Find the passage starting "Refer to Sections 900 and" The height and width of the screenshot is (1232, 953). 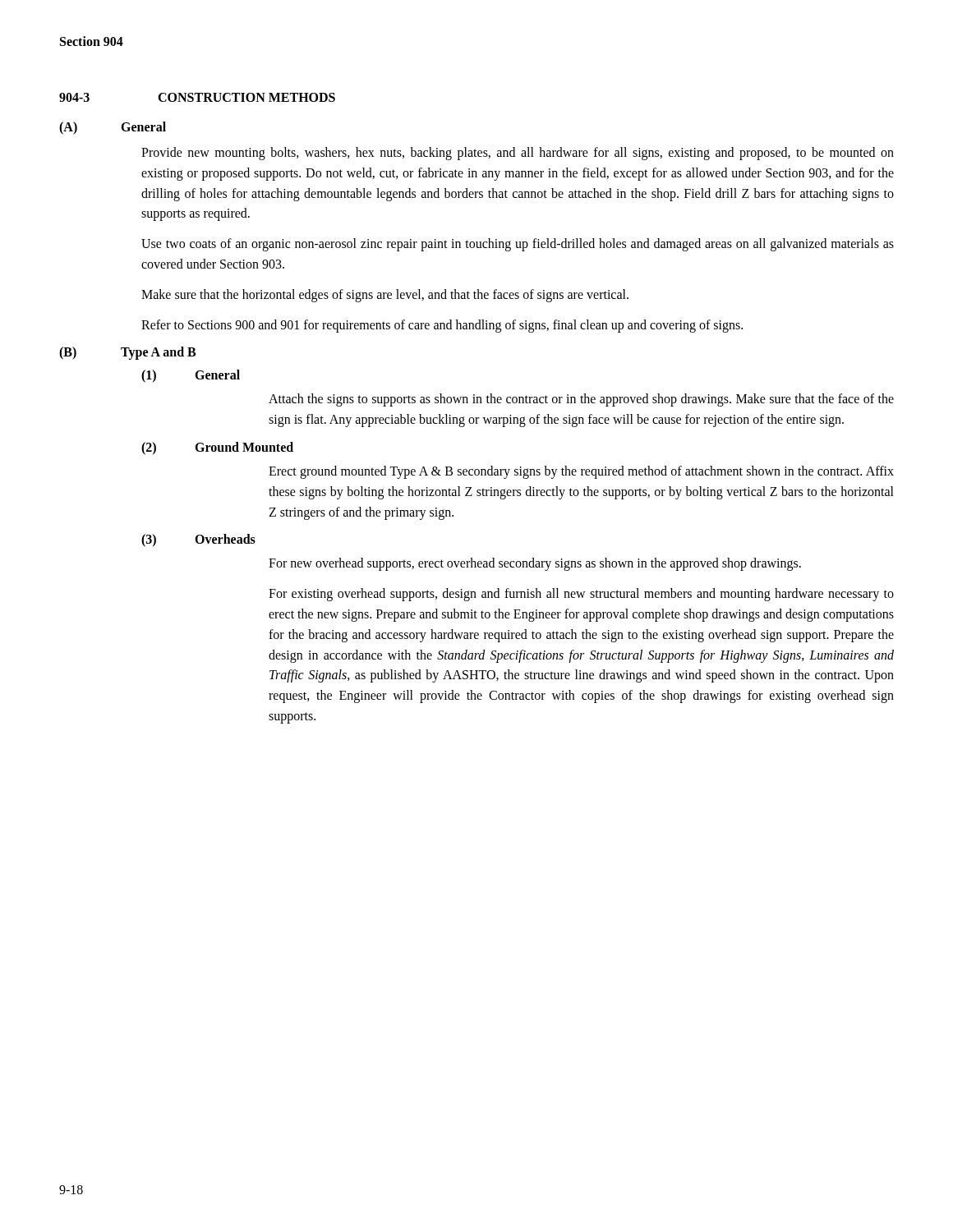(442, 325)
